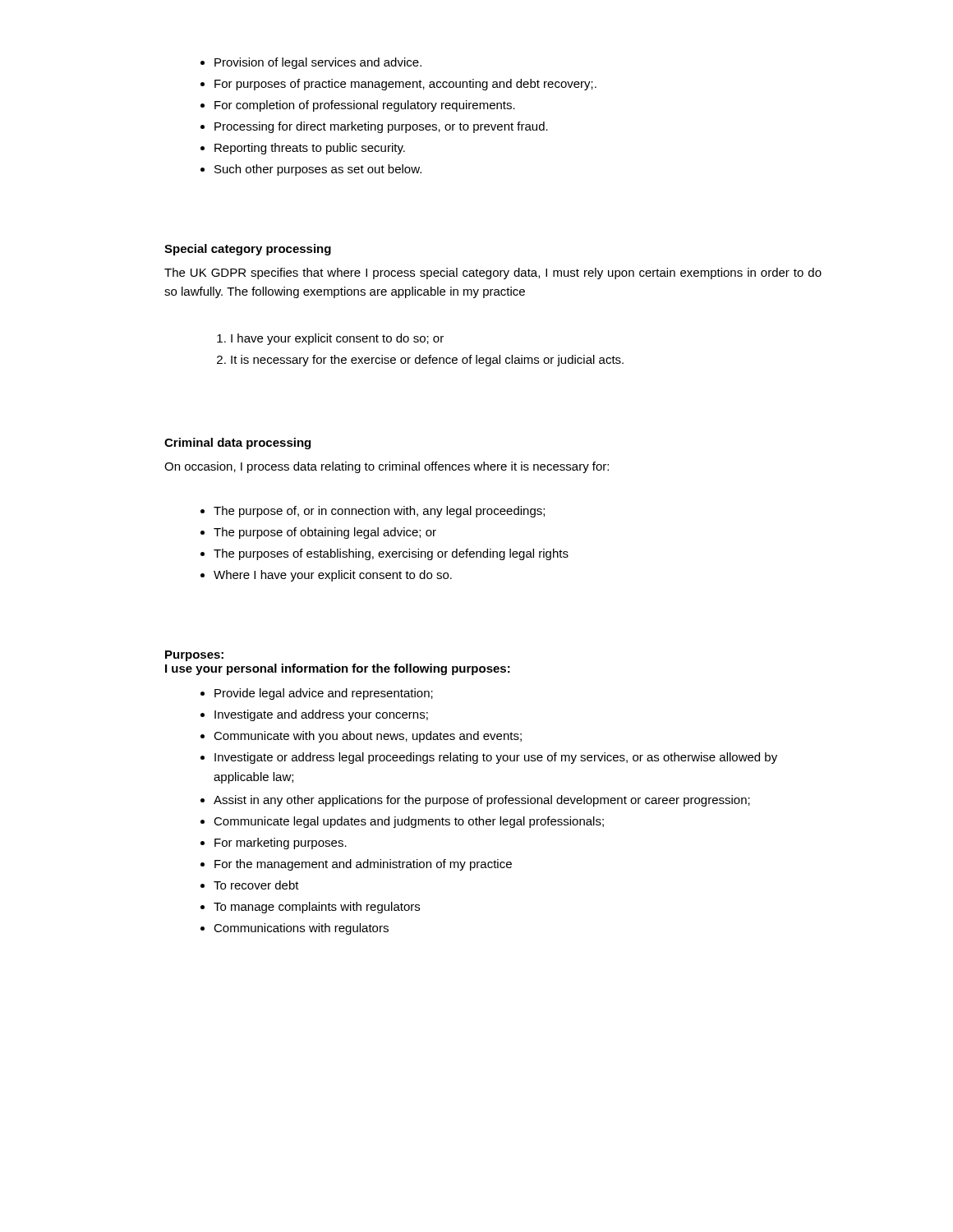Find the block on this page that starts "The purposes of establishing, exercising"
953x1232 pixels.
click(x=518, y=553)
